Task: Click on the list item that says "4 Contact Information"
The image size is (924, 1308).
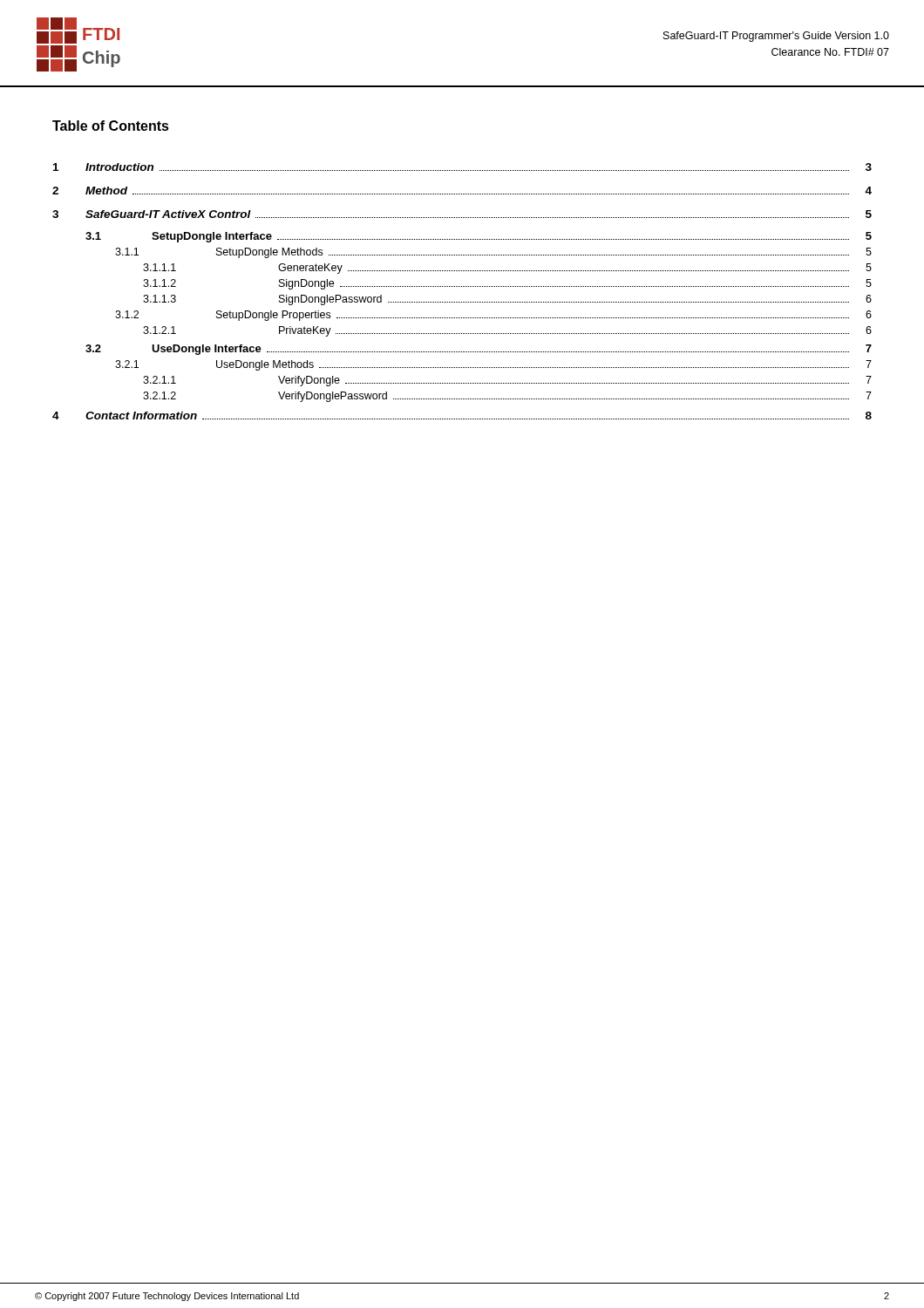Action: click(x=462, y=416)
